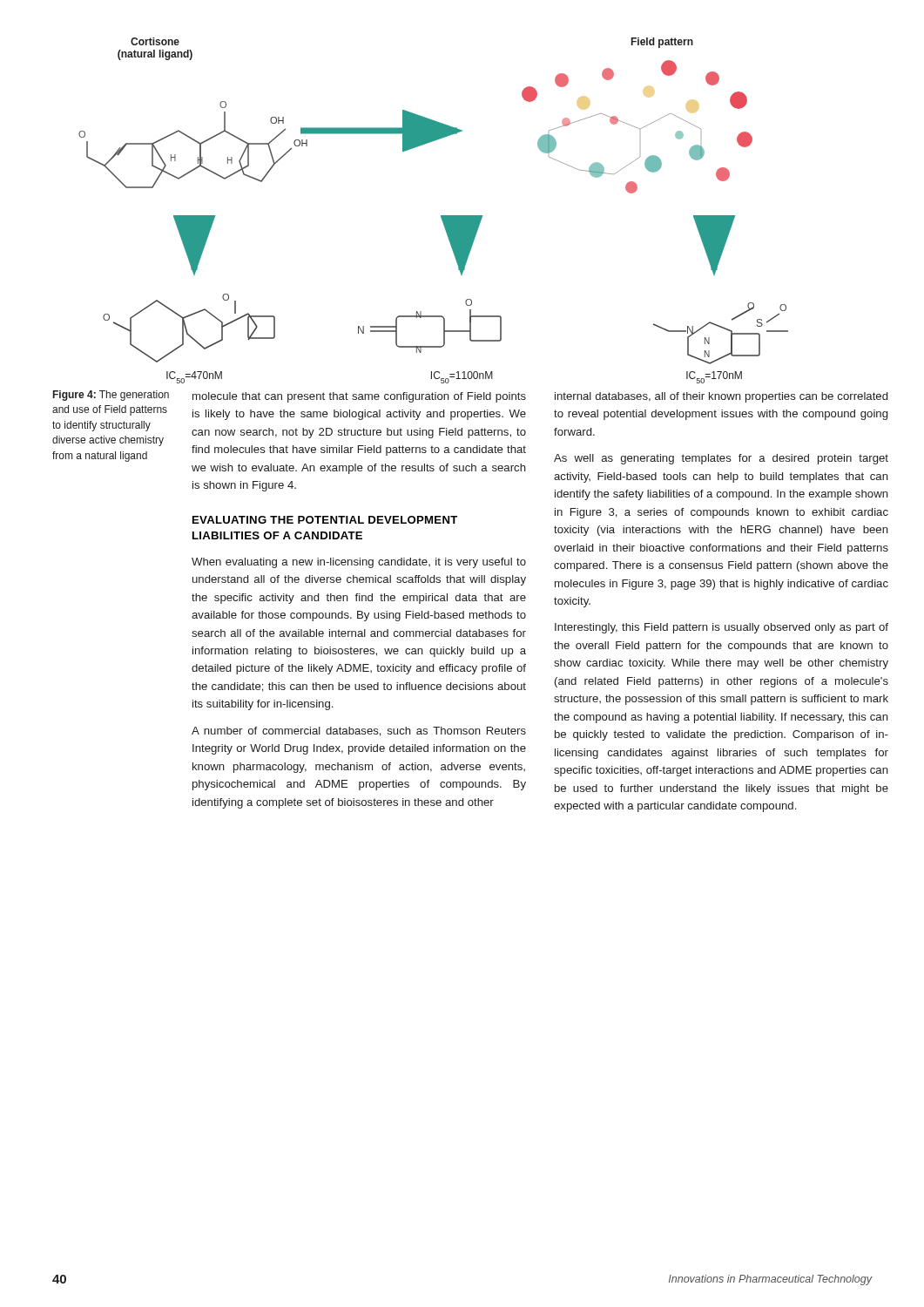Find the illustration

click(x=462, y=205)
